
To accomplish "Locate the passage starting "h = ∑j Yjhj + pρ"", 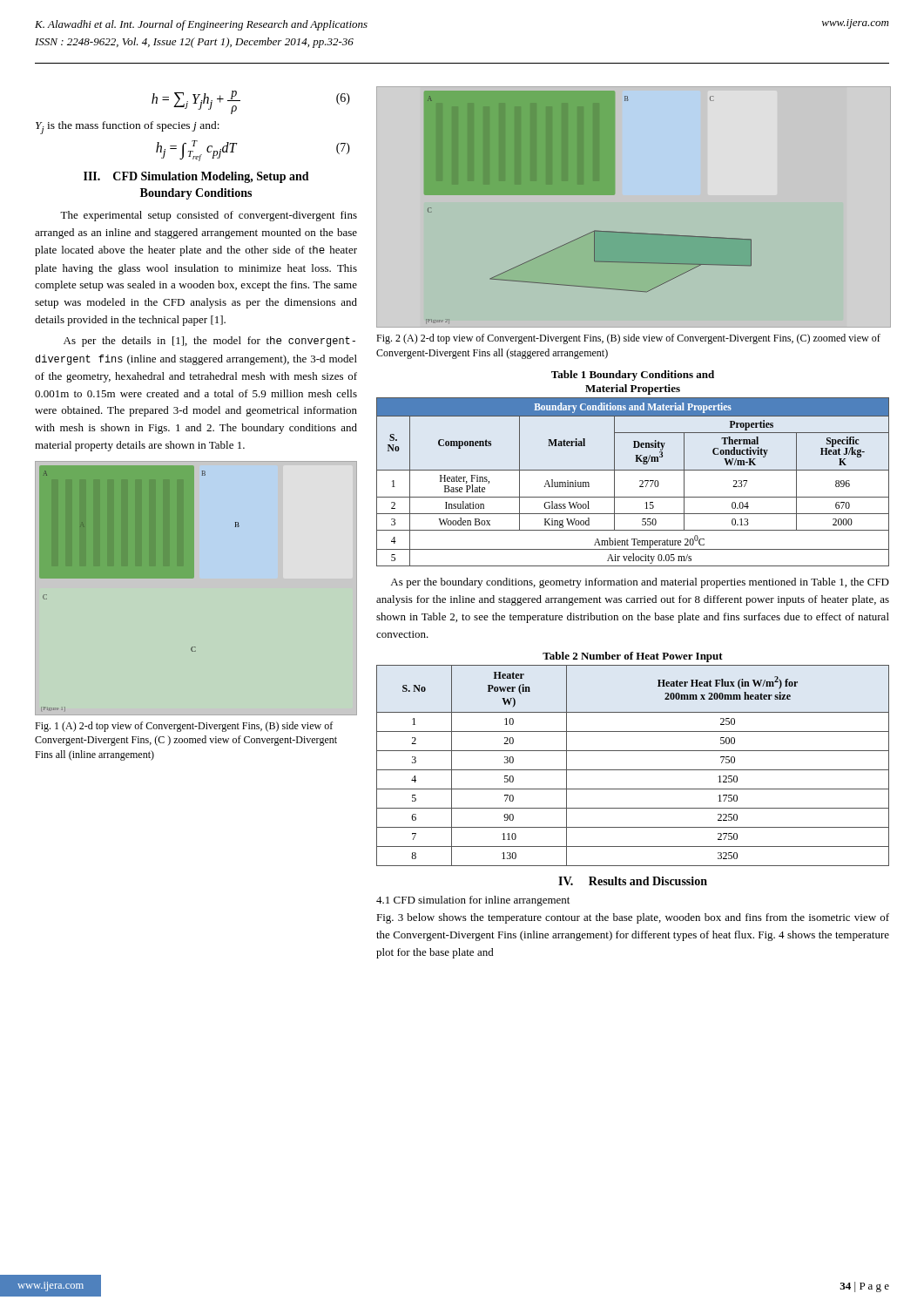I will coord(251,100).
